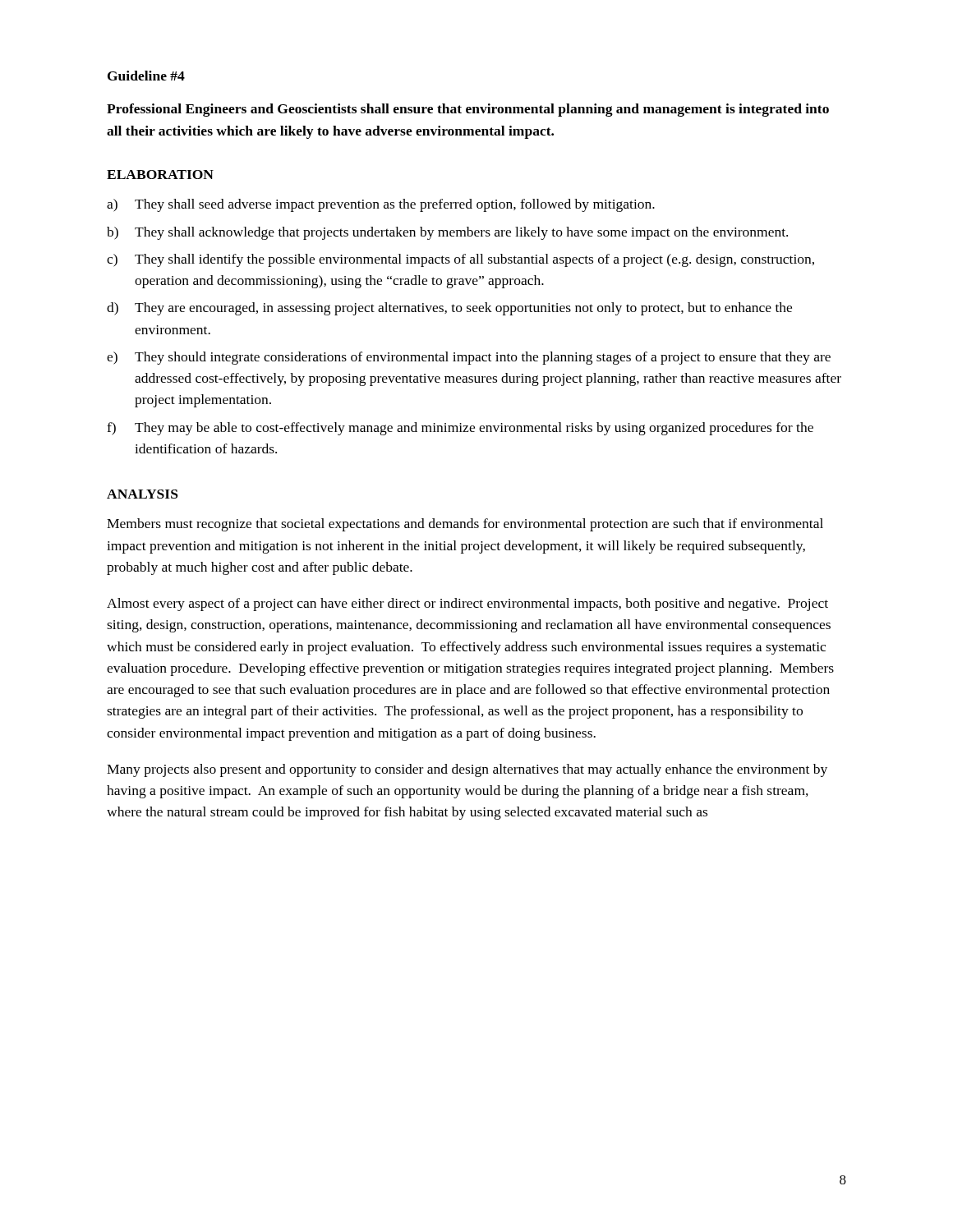The height and width of the screenshot is (1232, 953).
Task: Find the block on this page that starts "Almost every aspect of a project"
Action: click(x=470, y=668)
